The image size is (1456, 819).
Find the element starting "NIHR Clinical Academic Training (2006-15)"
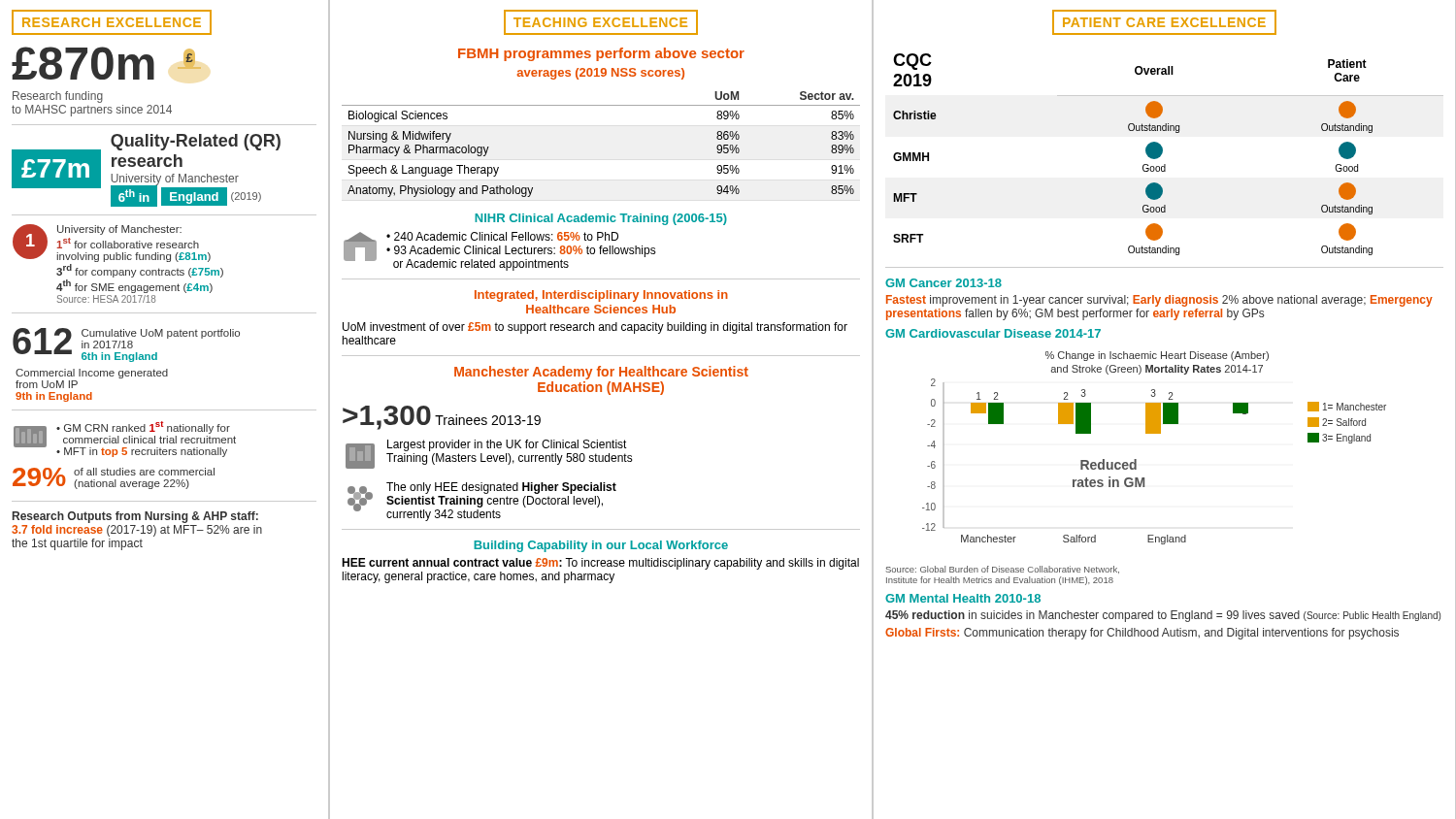click(601, 218)
